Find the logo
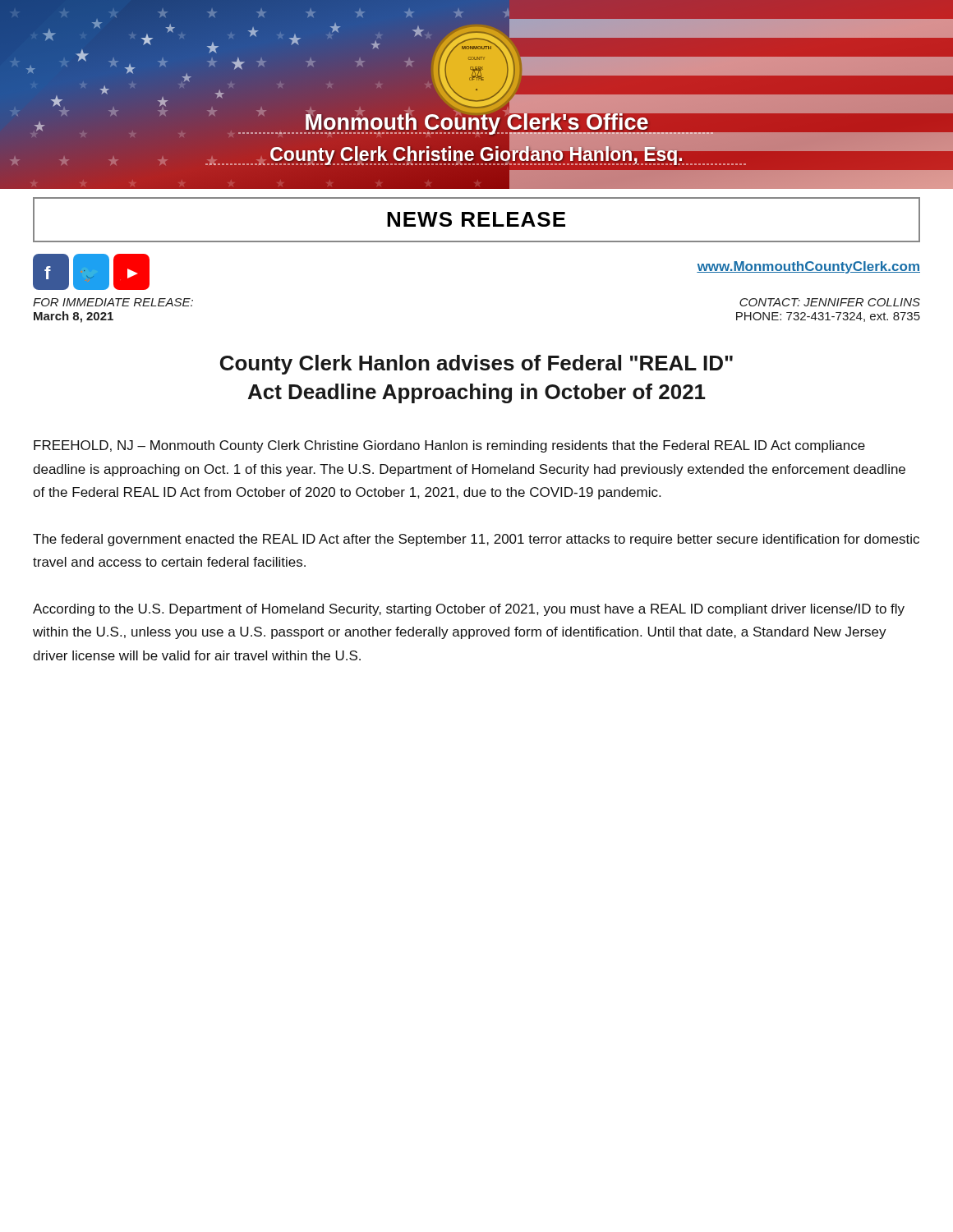This screenshot has width=953, height=1232. (91, 272)
